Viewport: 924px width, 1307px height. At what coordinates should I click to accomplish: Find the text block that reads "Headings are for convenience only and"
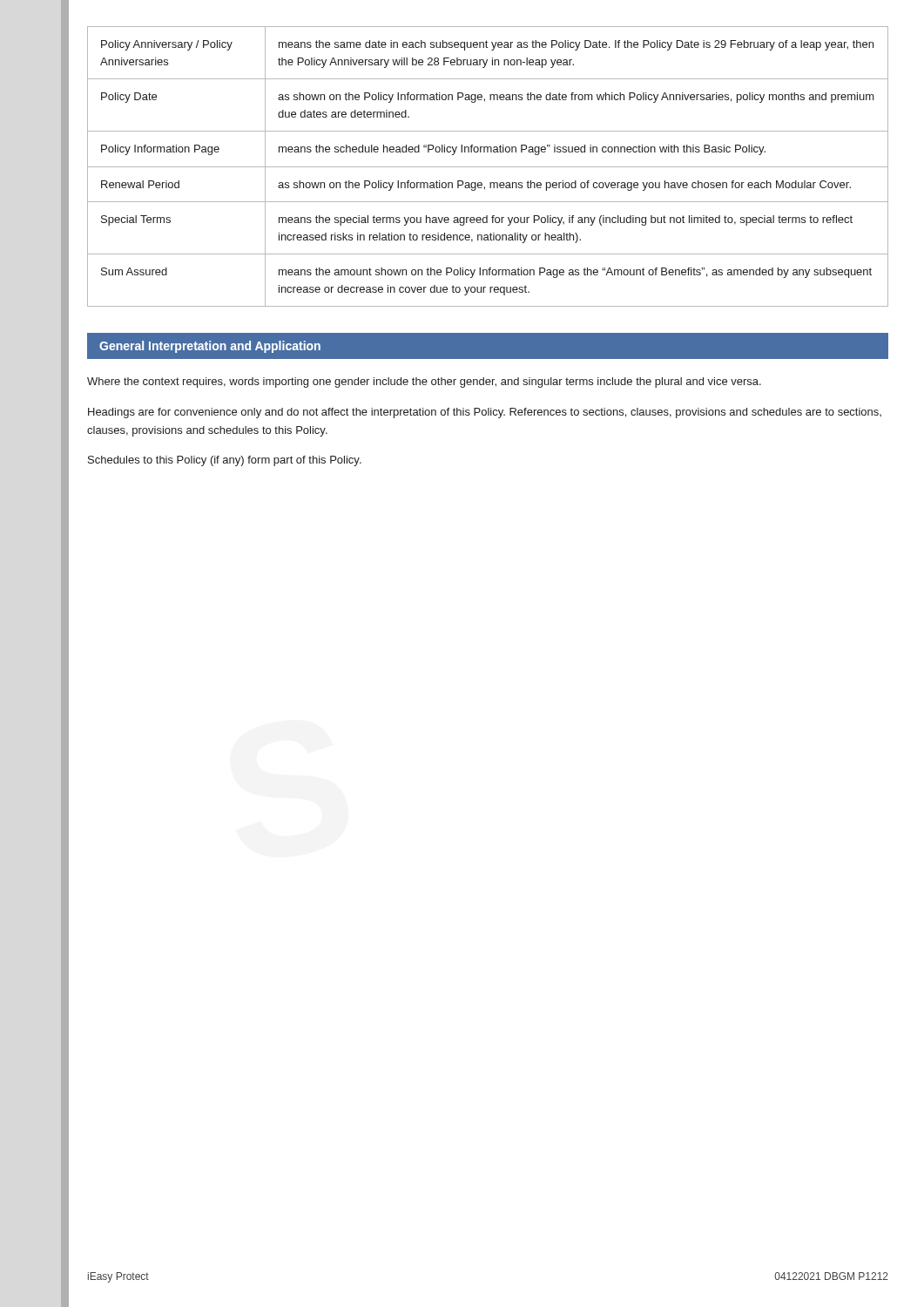[x=485, y=421]
